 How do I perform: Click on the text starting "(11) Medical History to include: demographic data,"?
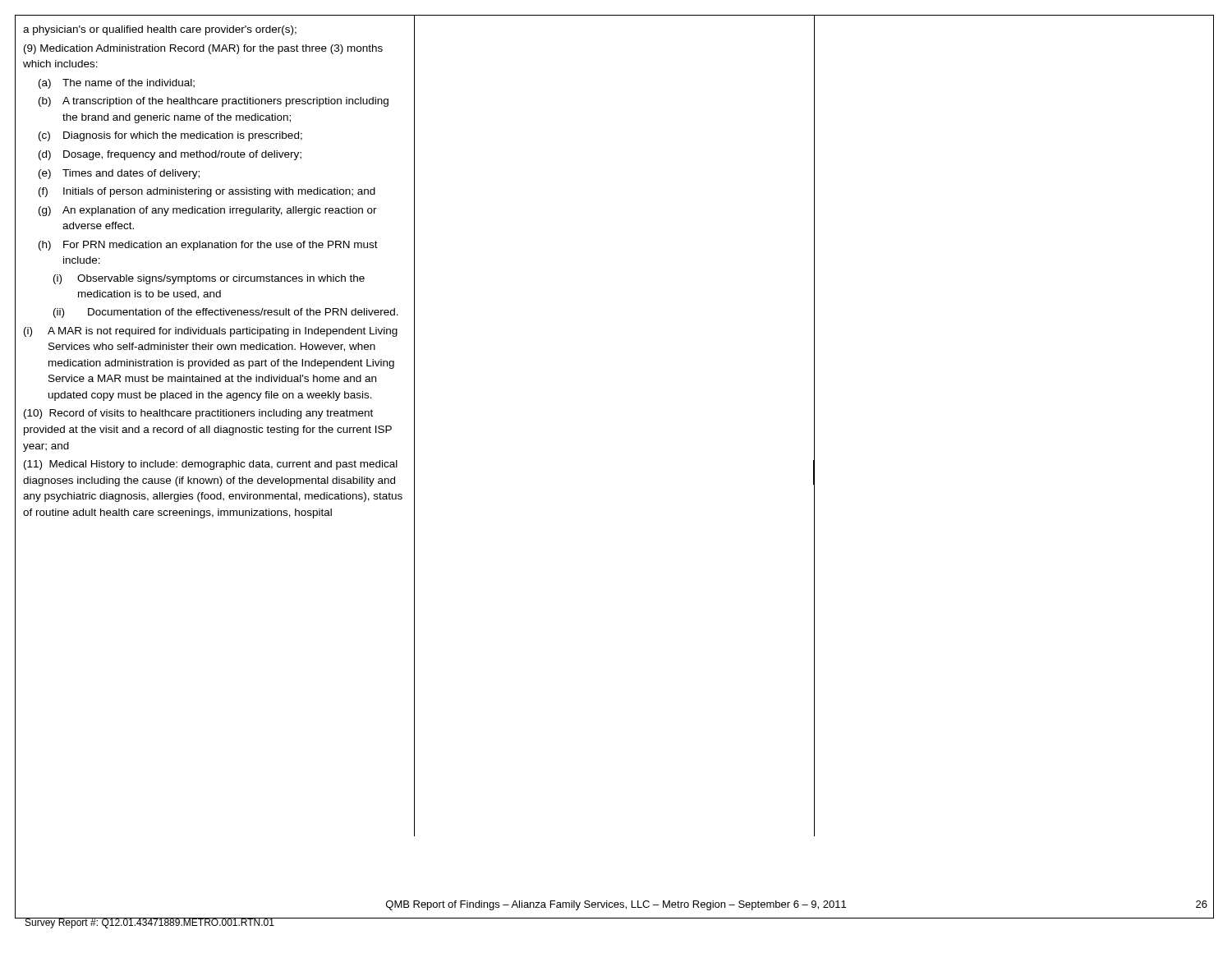213,488
